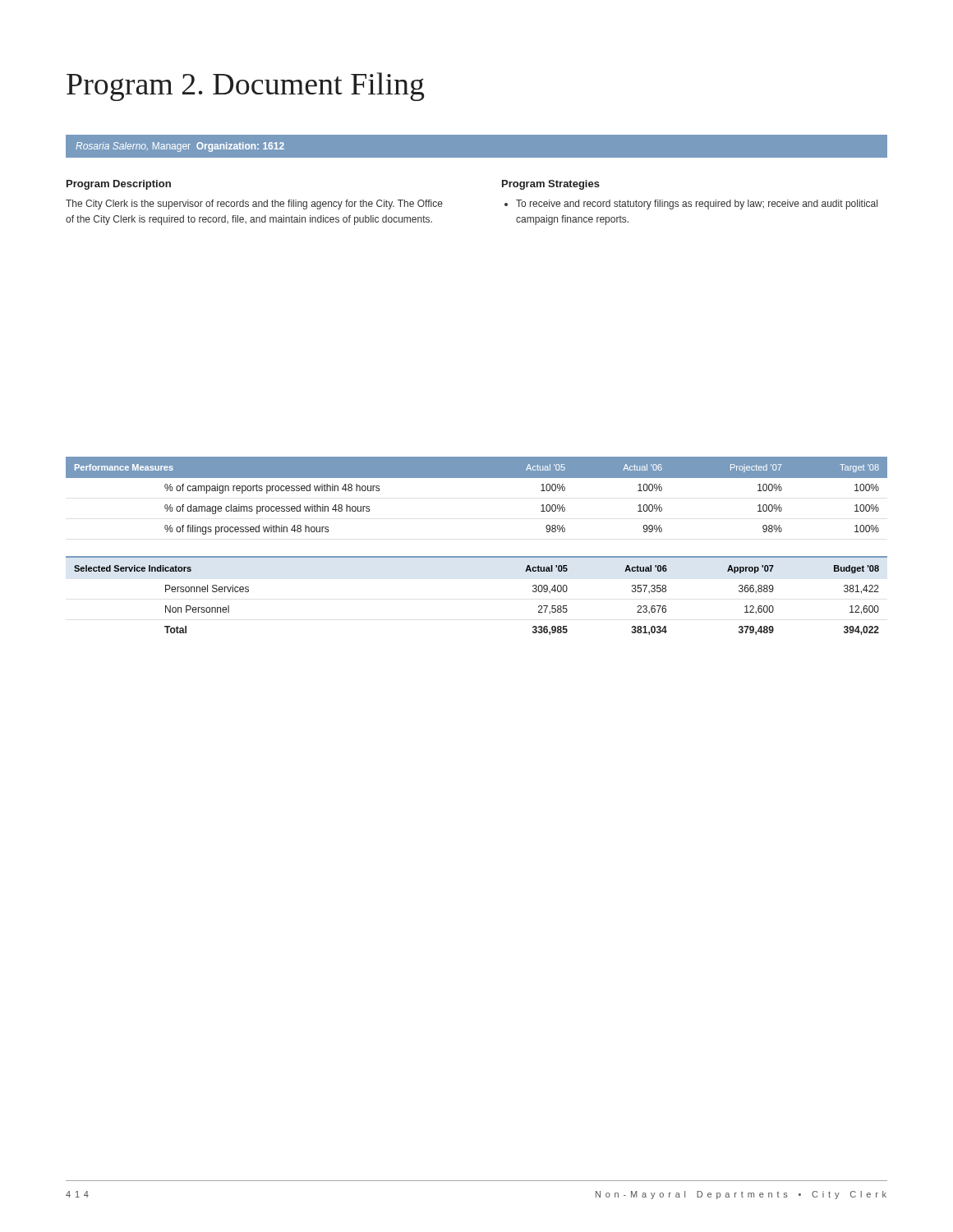The height and width of the screenshot is (1232, 953).
Task: Locate the table with the text "Non Personnel"
Action: (476, 598)
